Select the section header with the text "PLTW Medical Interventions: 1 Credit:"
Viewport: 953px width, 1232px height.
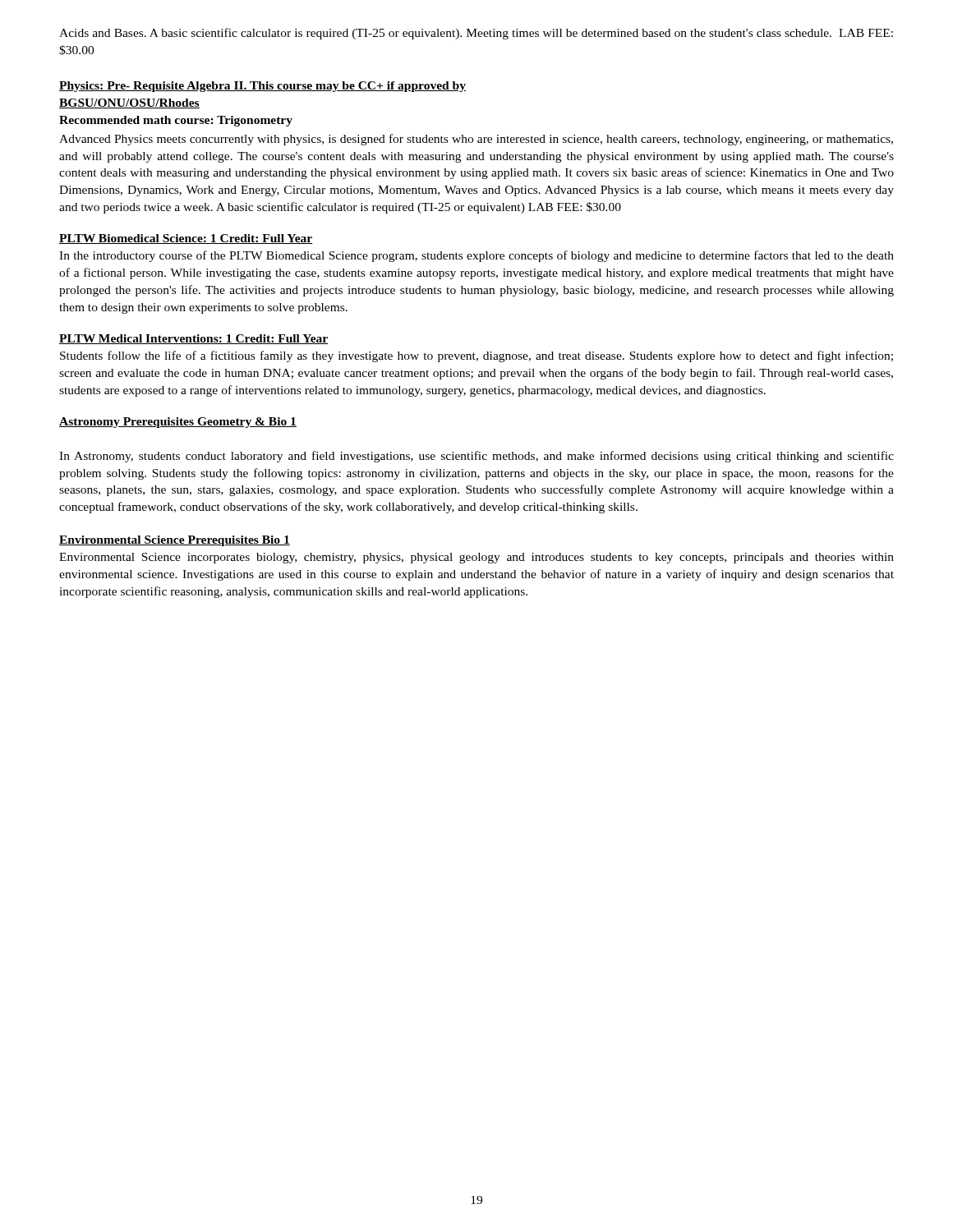point(194,338)
